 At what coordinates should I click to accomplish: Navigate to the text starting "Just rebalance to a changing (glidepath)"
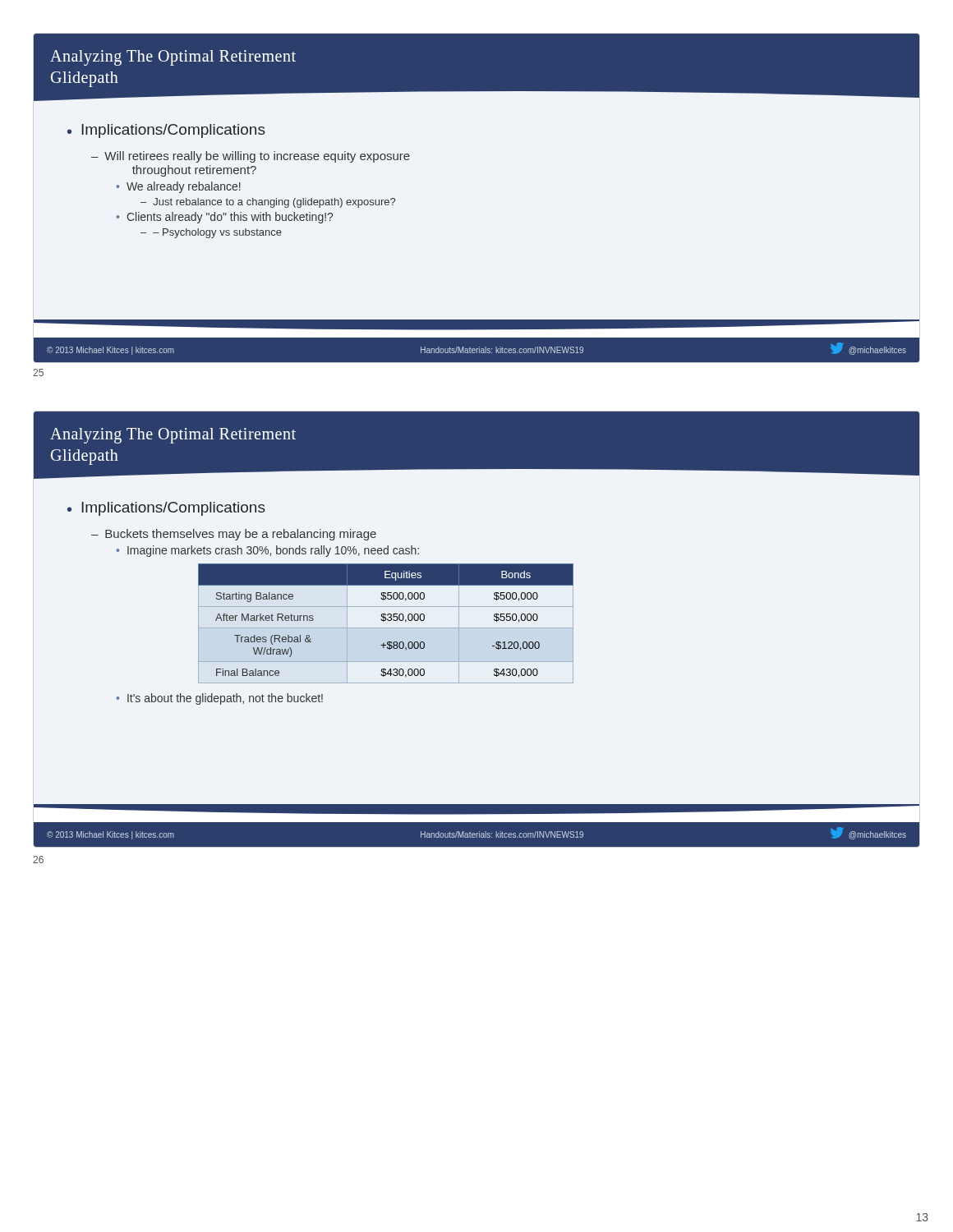[x=274, y=202]
